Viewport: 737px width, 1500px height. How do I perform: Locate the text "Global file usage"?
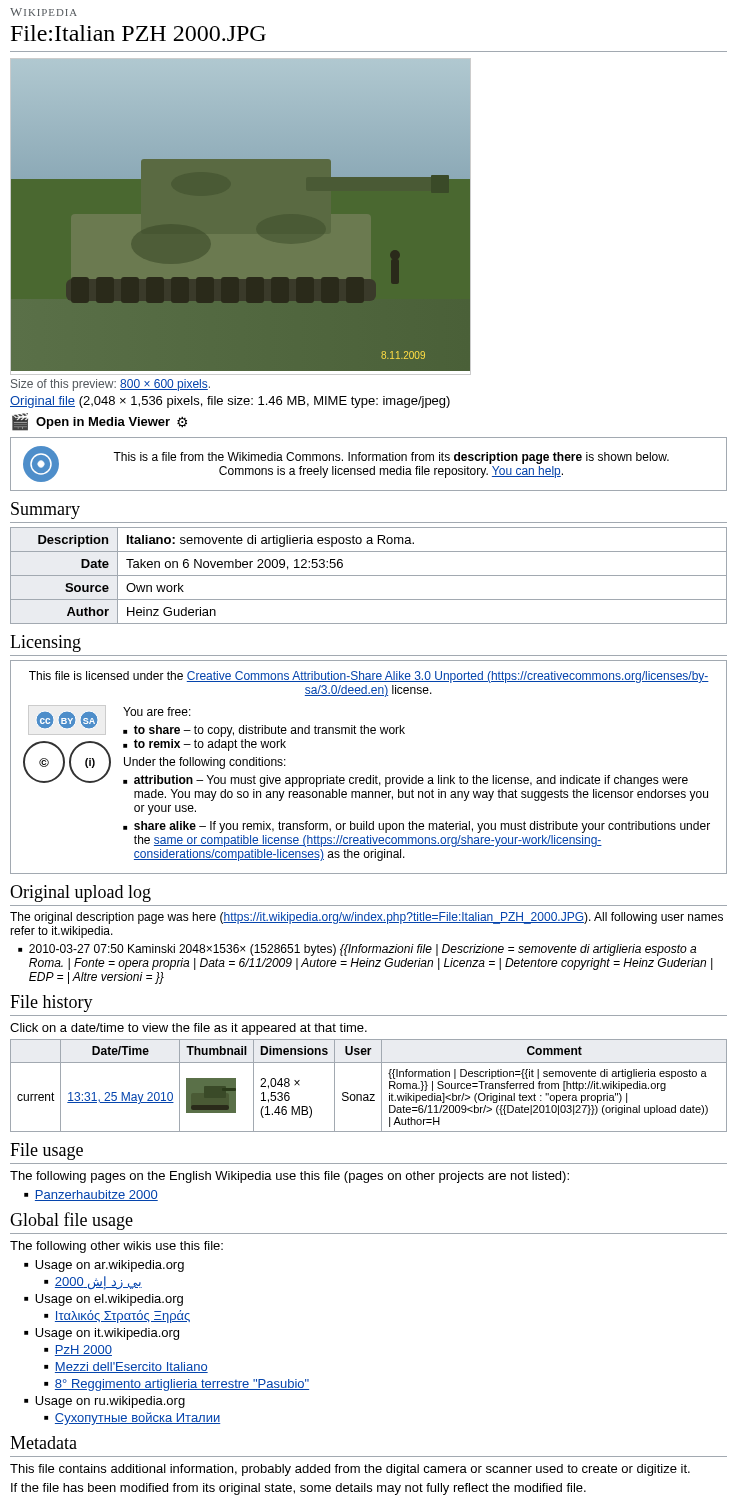pos(71,1220)
